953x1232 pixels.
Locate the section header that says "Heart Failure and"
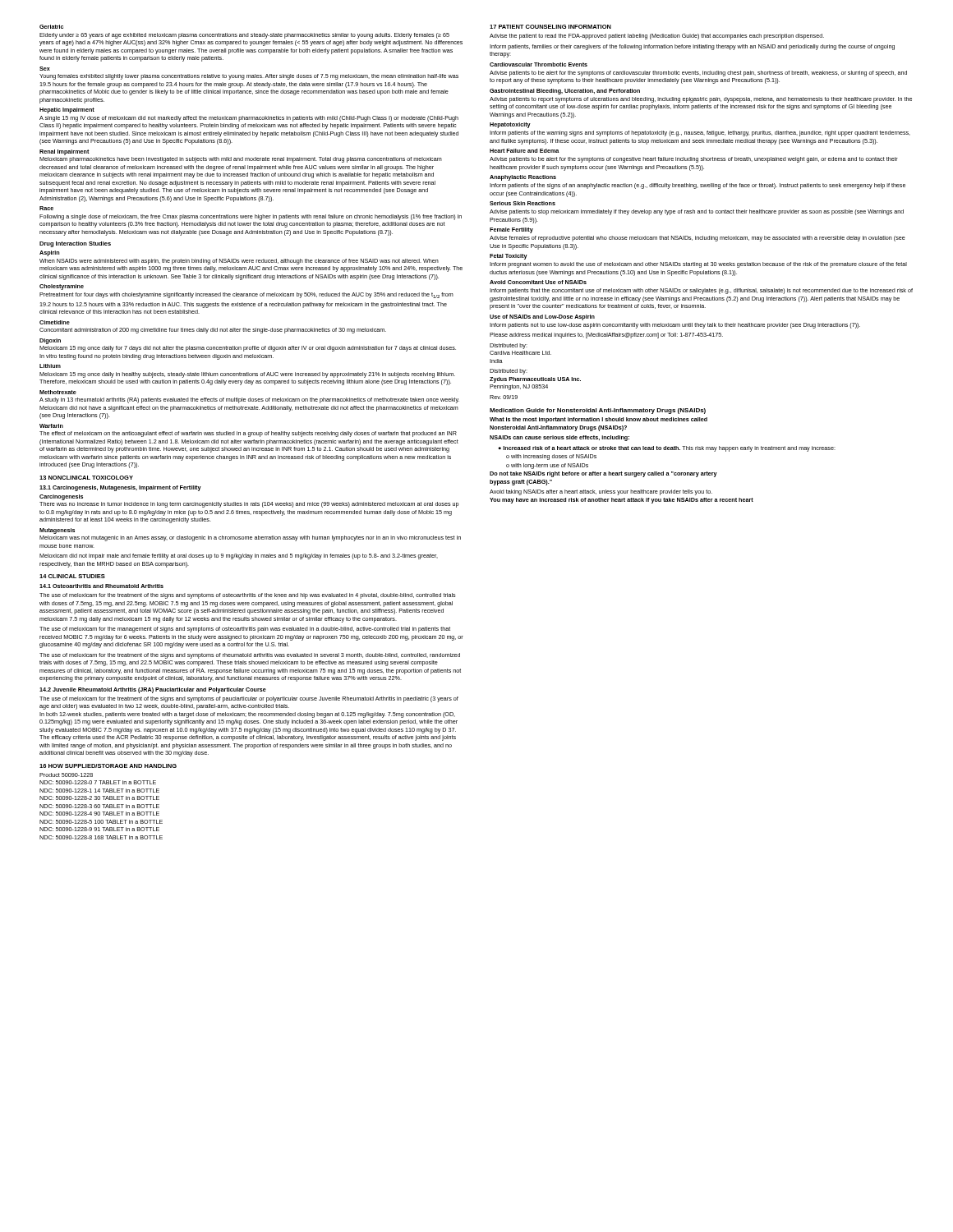[524, 151]
